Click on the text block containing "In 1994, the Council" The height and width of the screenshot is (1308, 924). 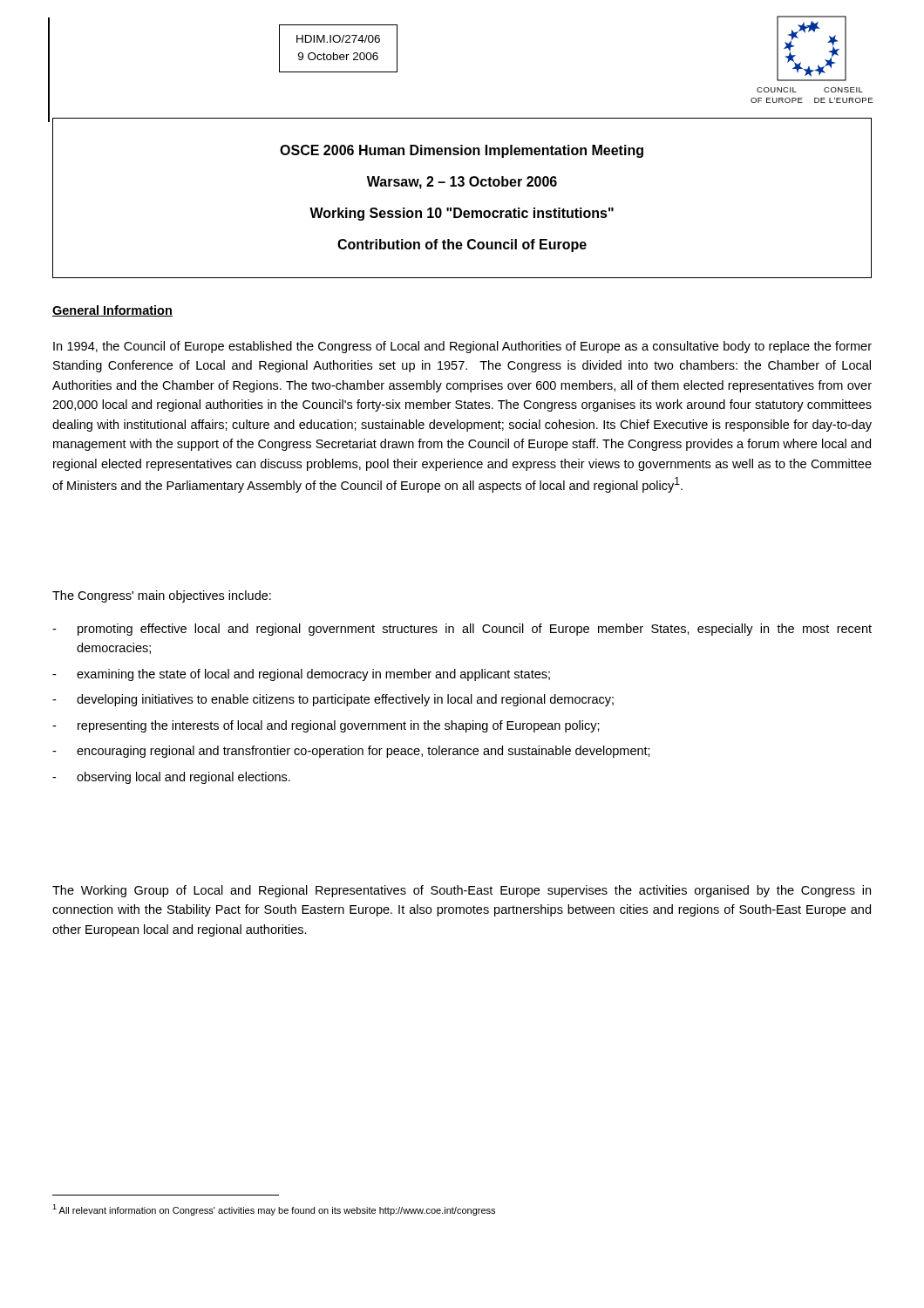click(x=462, y=416)
